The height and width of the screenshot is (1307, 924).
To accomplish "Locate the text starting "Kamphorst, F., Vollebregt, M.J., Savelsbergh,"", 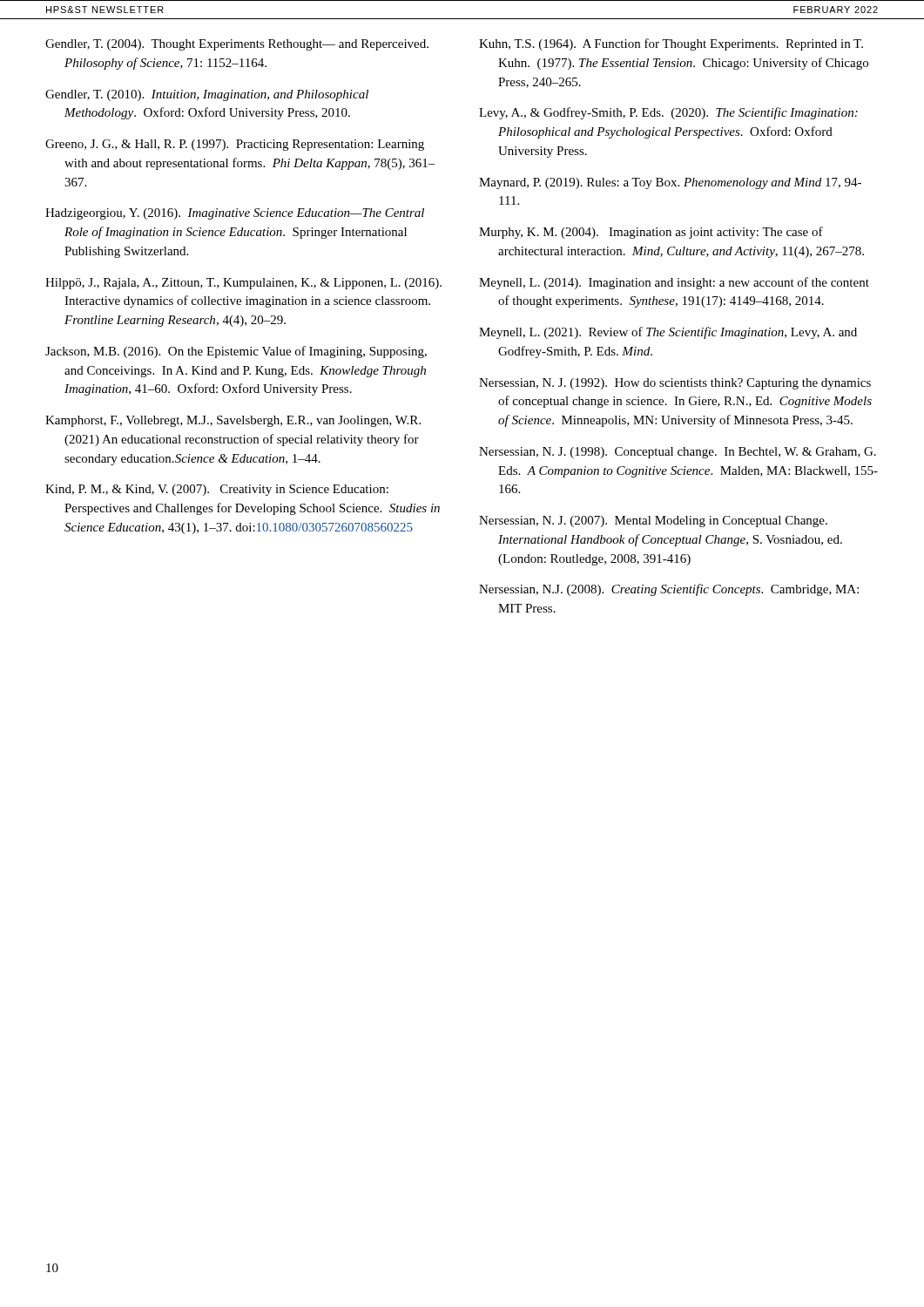I will click(x=233, y=439).
